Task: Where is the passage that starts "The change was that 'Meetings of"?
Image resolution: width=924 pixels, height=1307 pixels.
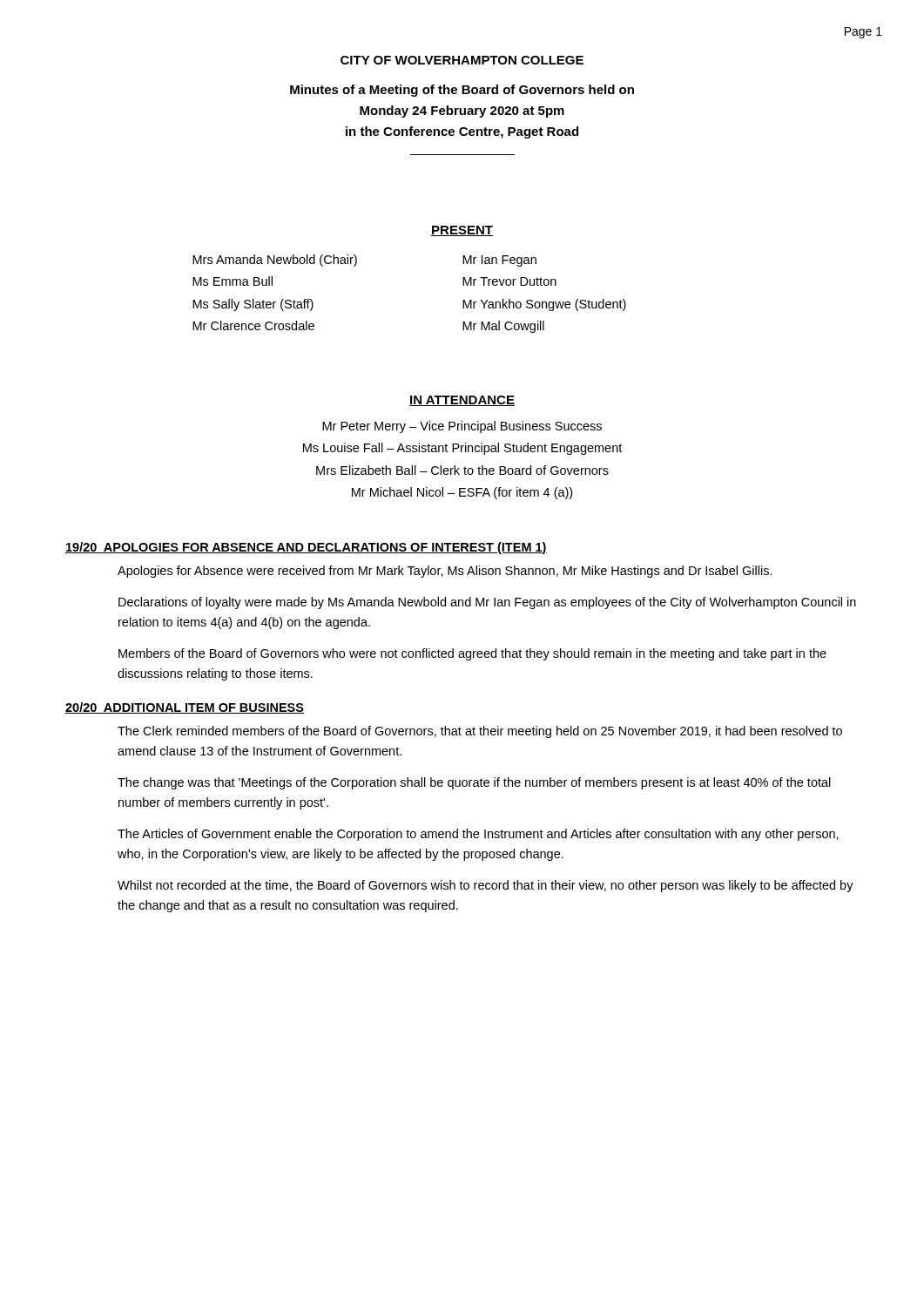Action: (x=474, y=792)
